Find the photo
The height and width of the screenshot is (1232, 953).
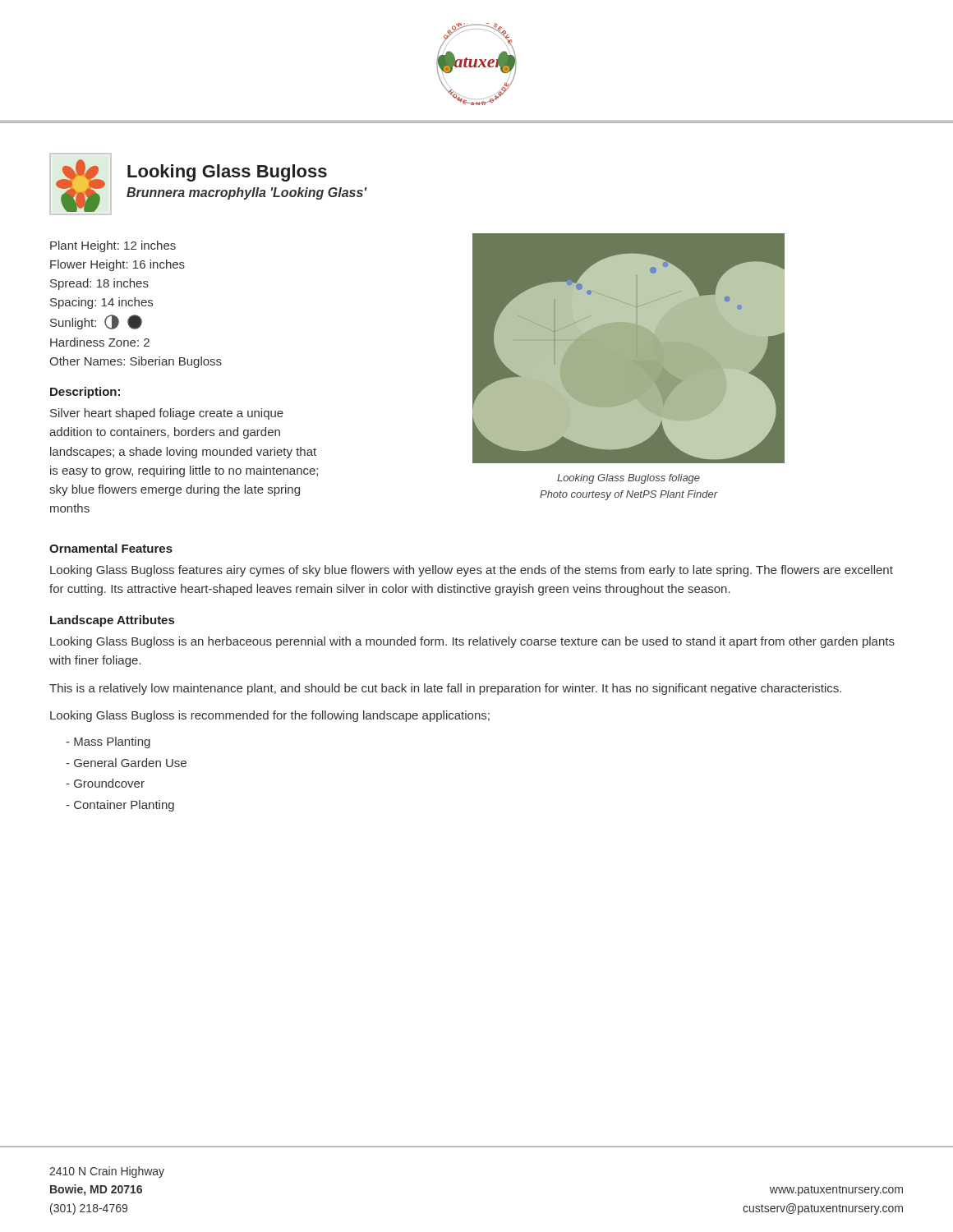click(x=629, y=348)
